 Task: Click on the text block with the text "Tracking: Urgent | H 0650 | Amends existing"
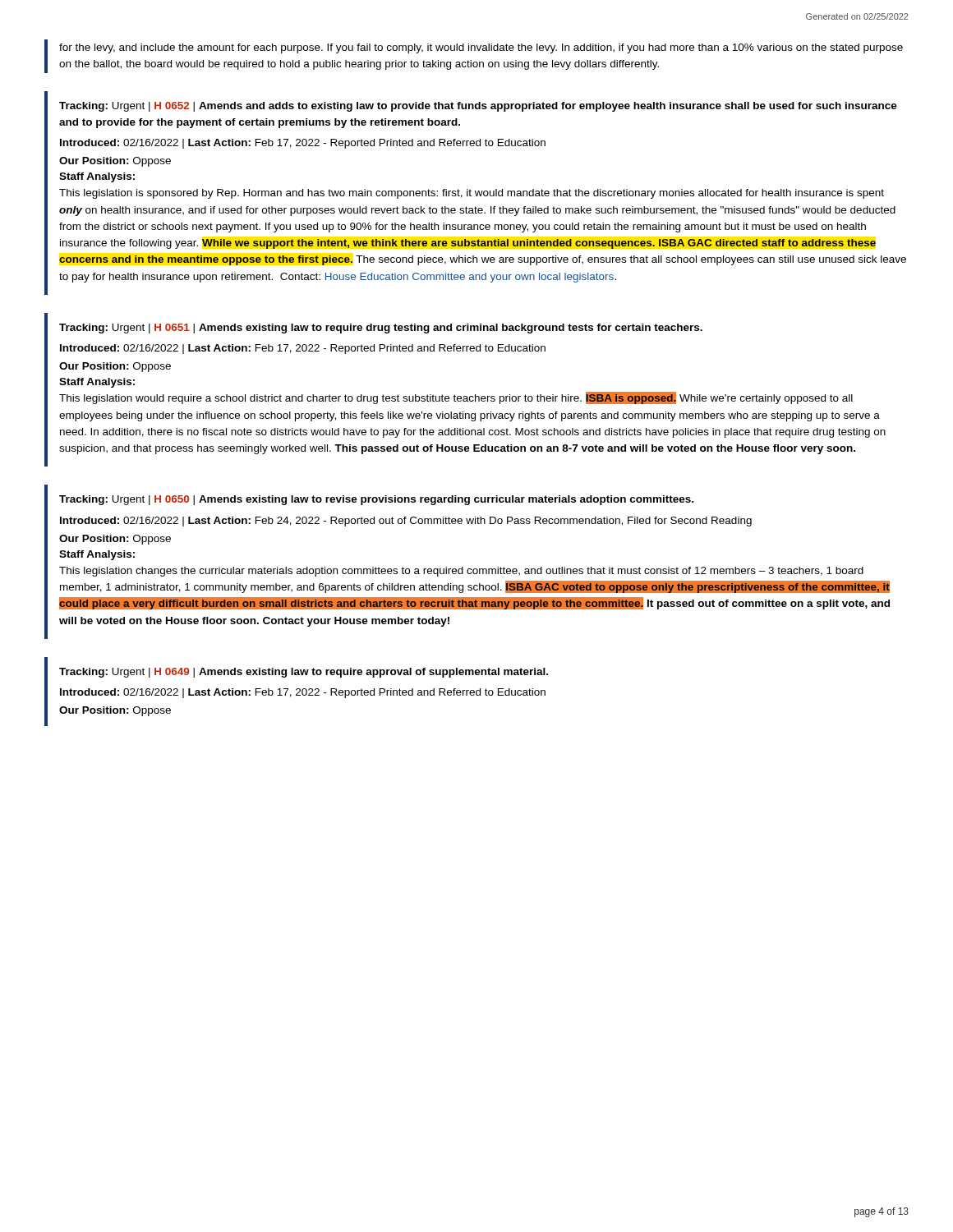[377, 499]
